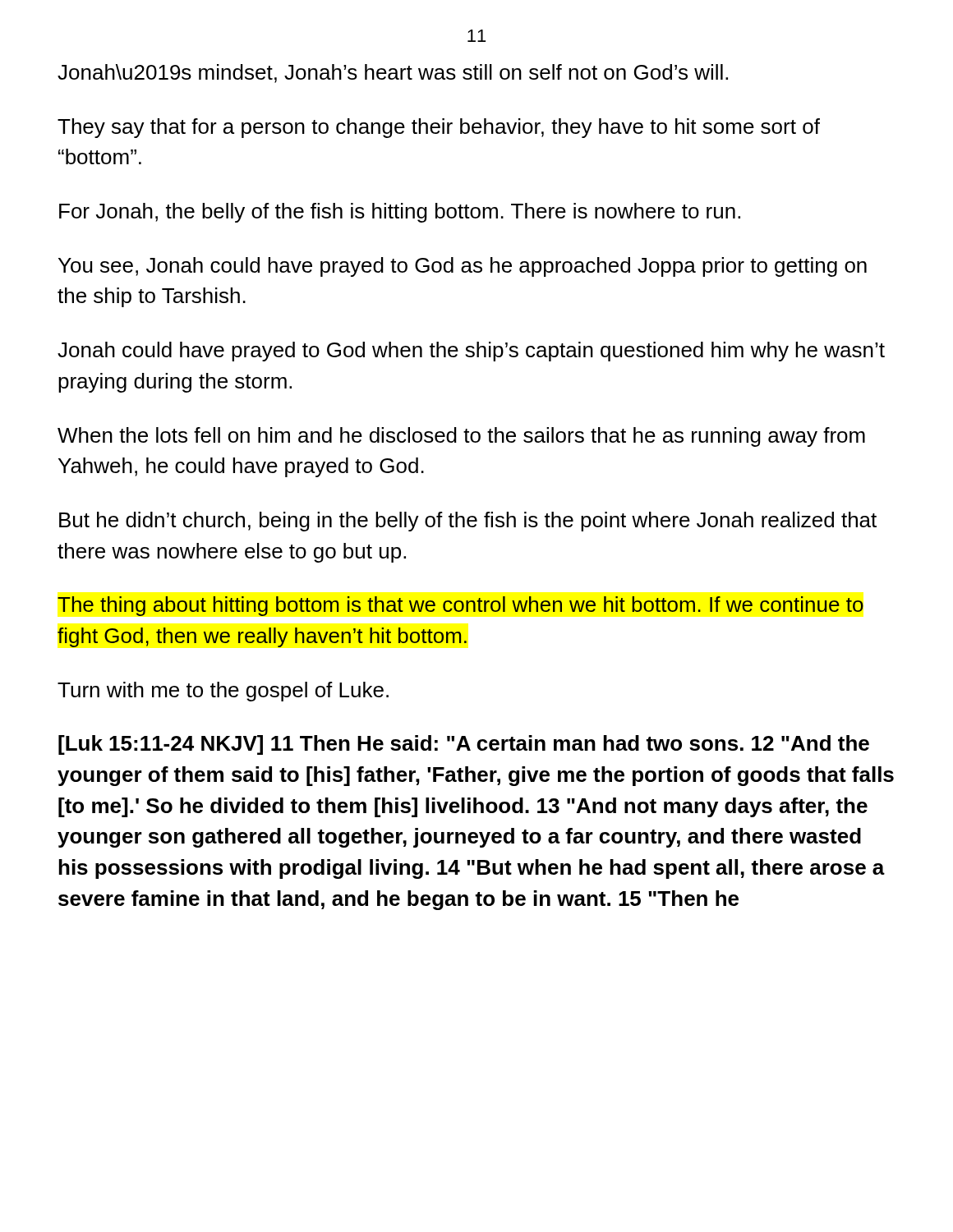Select the text block starting "[Luk 15:11-24 NKJV] 11 Then He said:"
This screenshot has height=1232, width=953.
click(476, 821)
